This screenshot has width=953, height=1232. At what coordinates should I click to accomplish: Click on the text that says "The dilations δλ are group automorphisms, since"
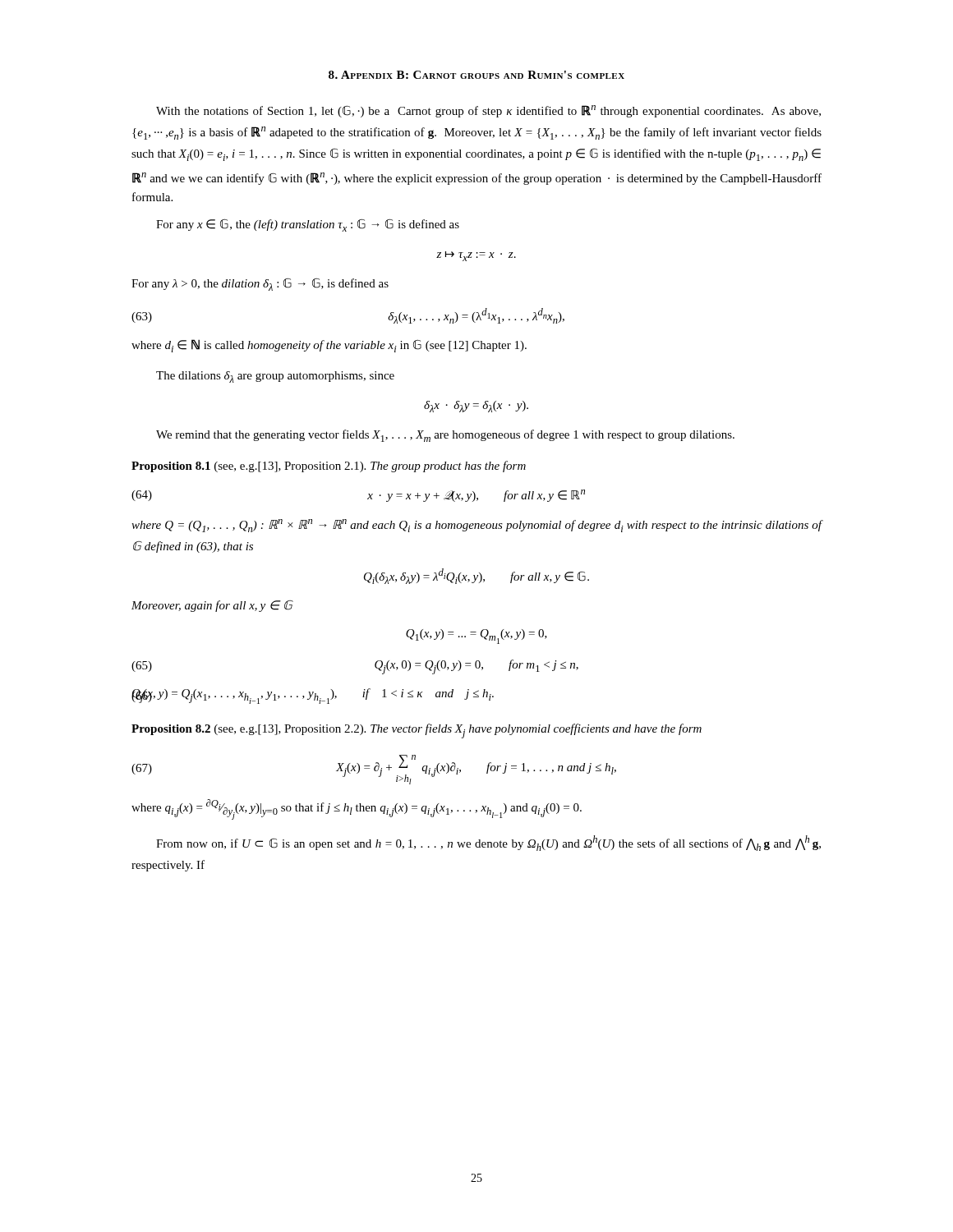coord(275,377)
